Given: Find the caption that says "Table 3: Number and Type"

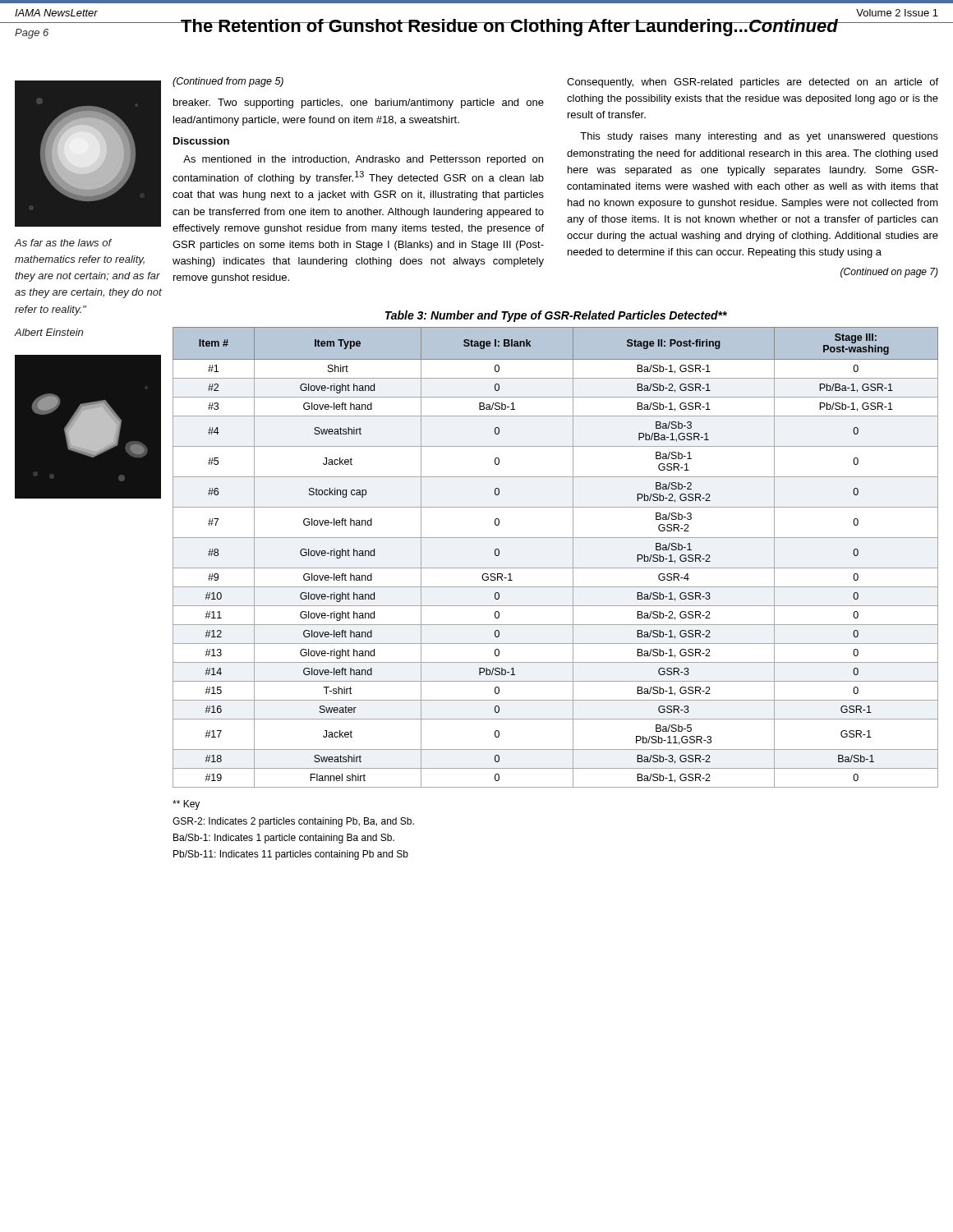Looking at the screenshot, I should tap(555, 316).
